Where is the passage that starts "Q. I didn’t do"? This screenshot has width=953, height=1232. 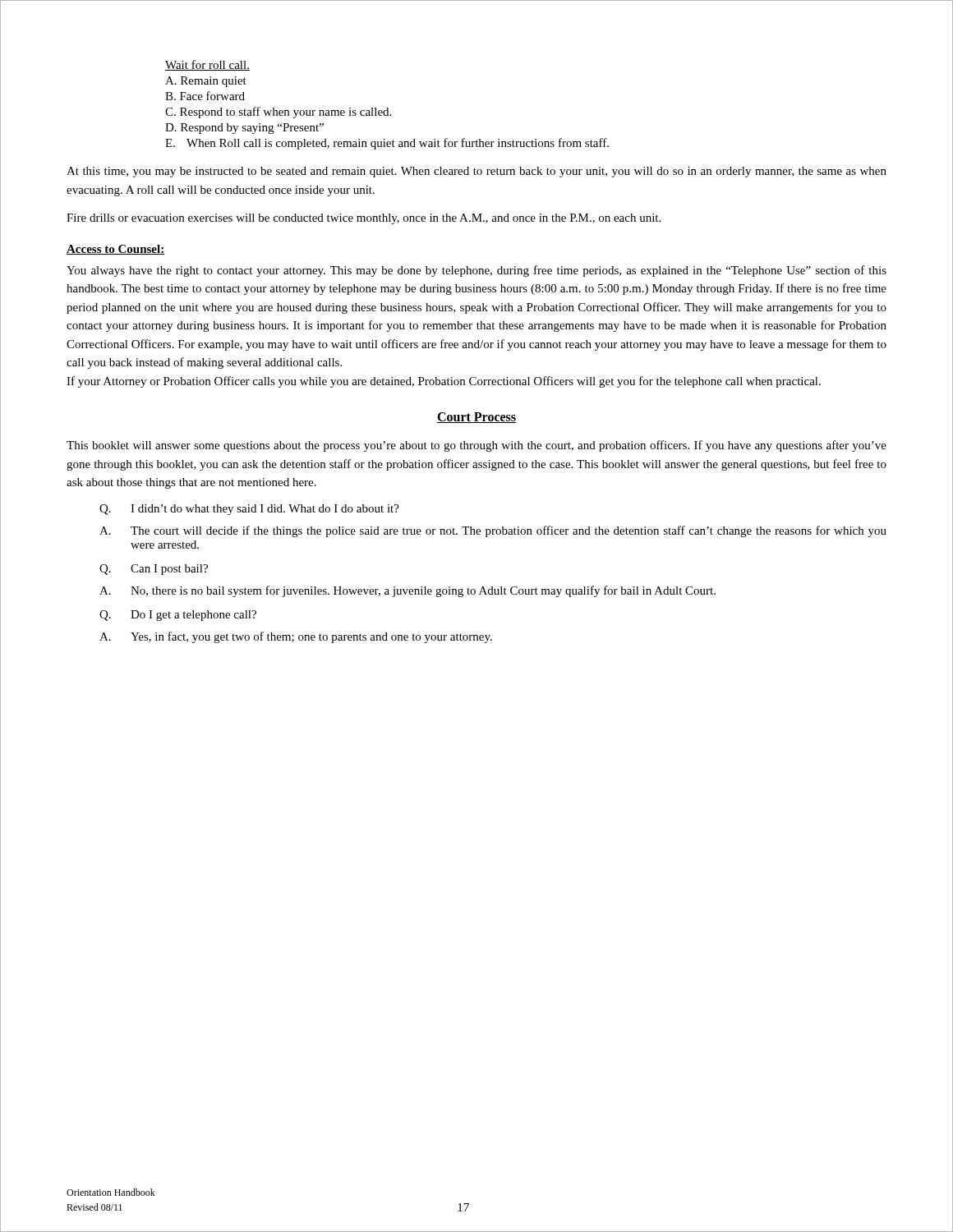point(249,510)
